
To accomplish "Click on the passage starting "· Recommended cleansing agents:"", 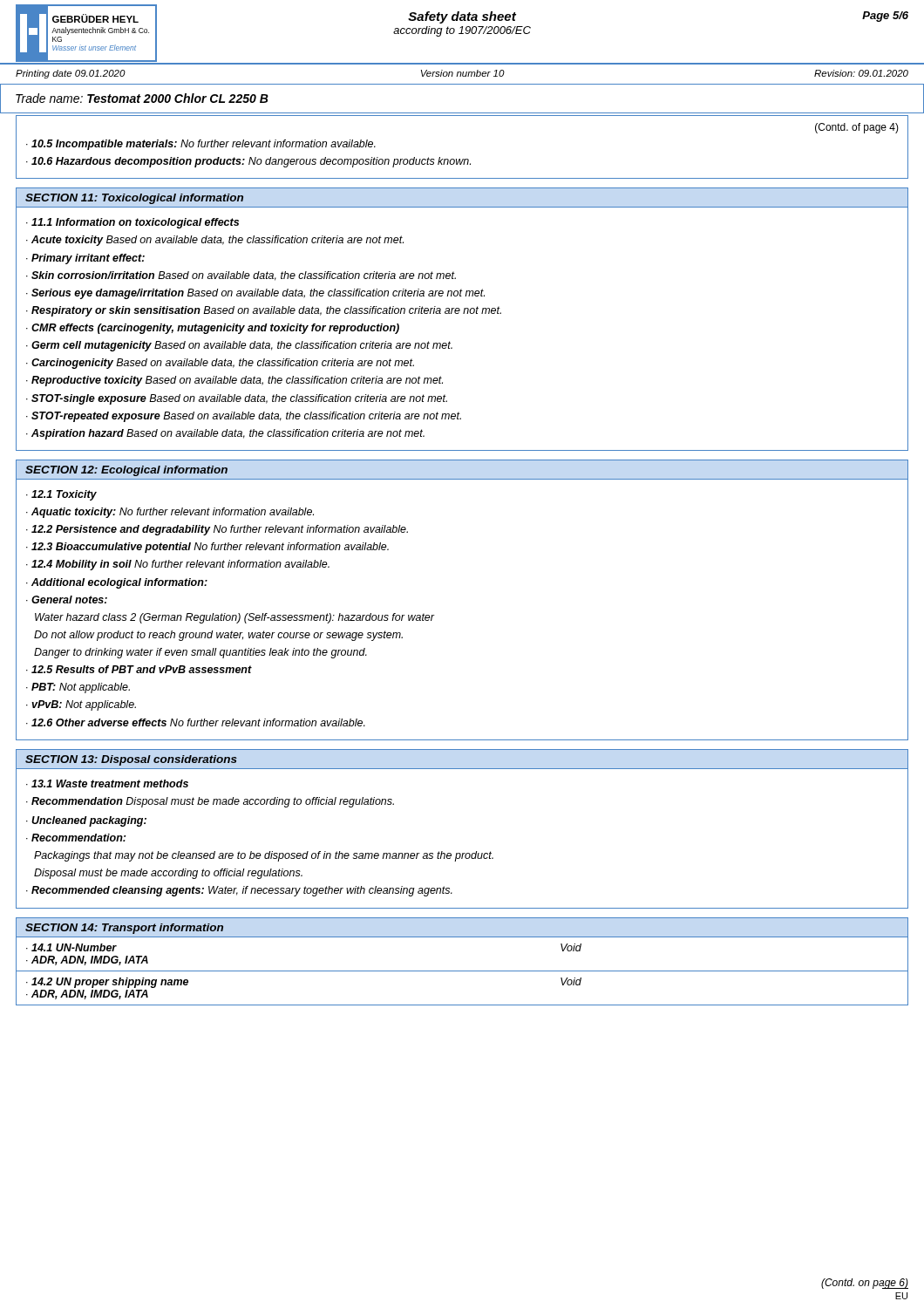I will (x=239, y=891).
